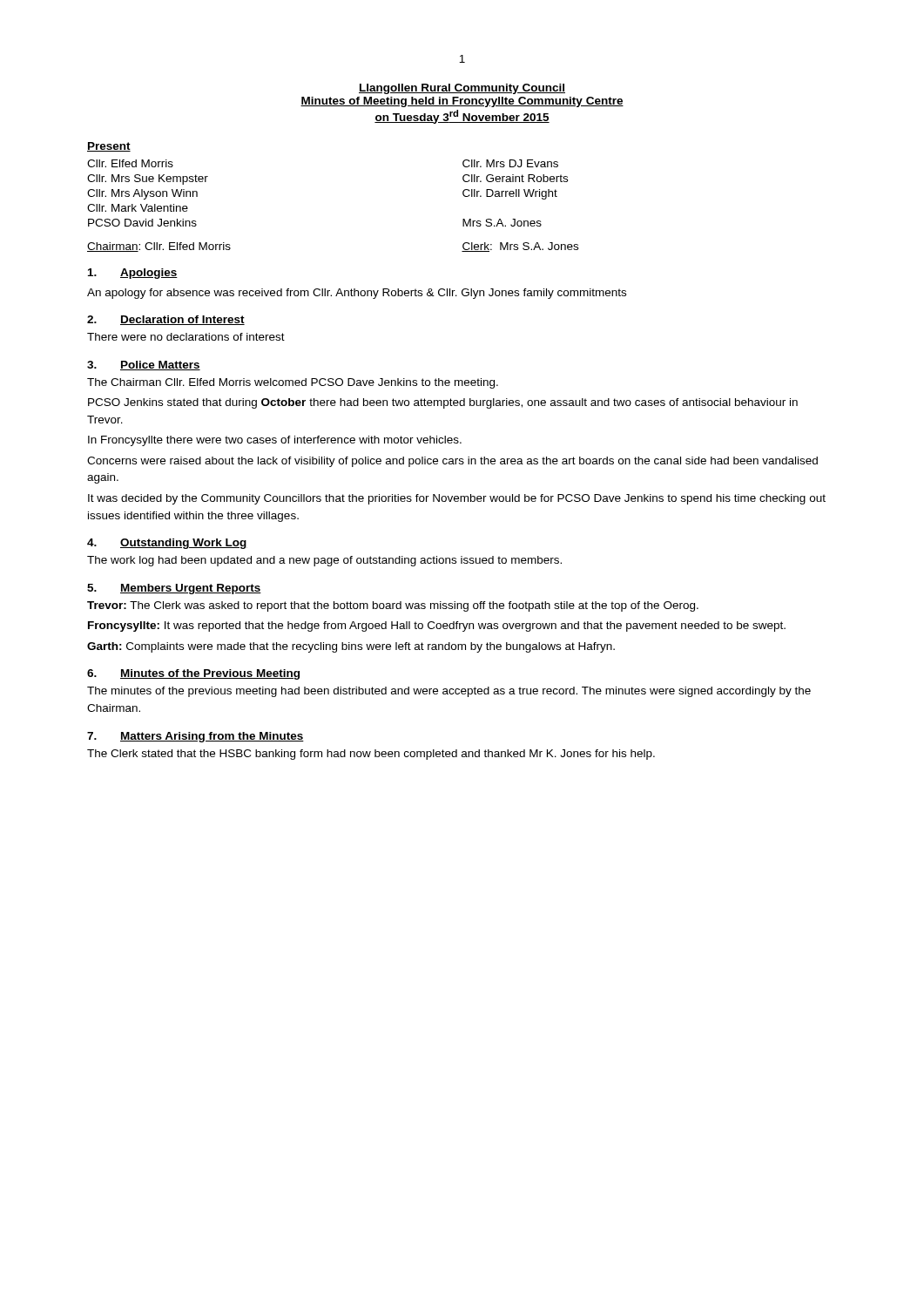This screenshot has height=1307, width=924.
Task: Select the region starting "Present Cllr. Elfed Morris"
Action: coord(462,196)
